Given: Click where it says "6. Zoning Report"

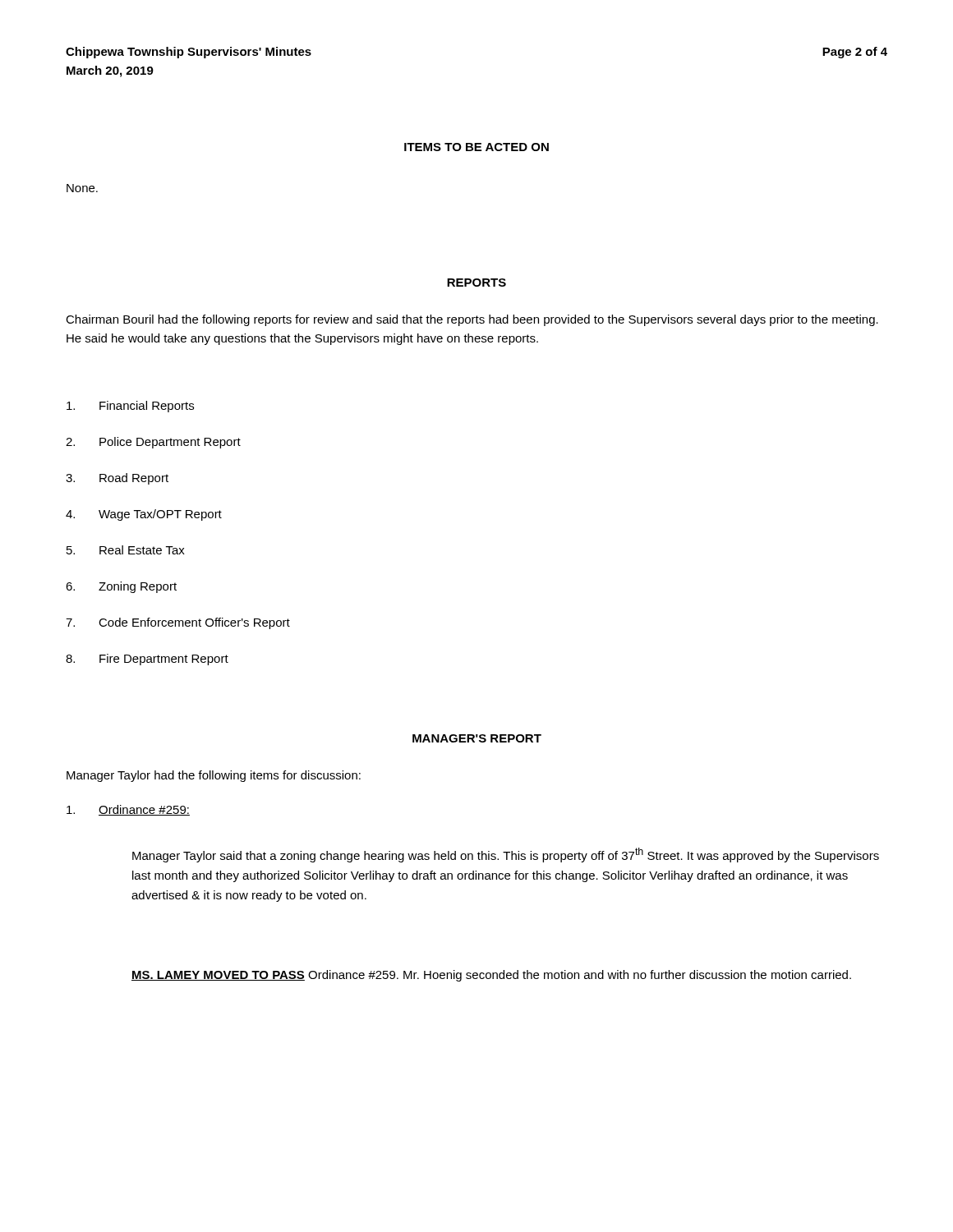Looking at the screenshot, I should click(x=121, y=587).
